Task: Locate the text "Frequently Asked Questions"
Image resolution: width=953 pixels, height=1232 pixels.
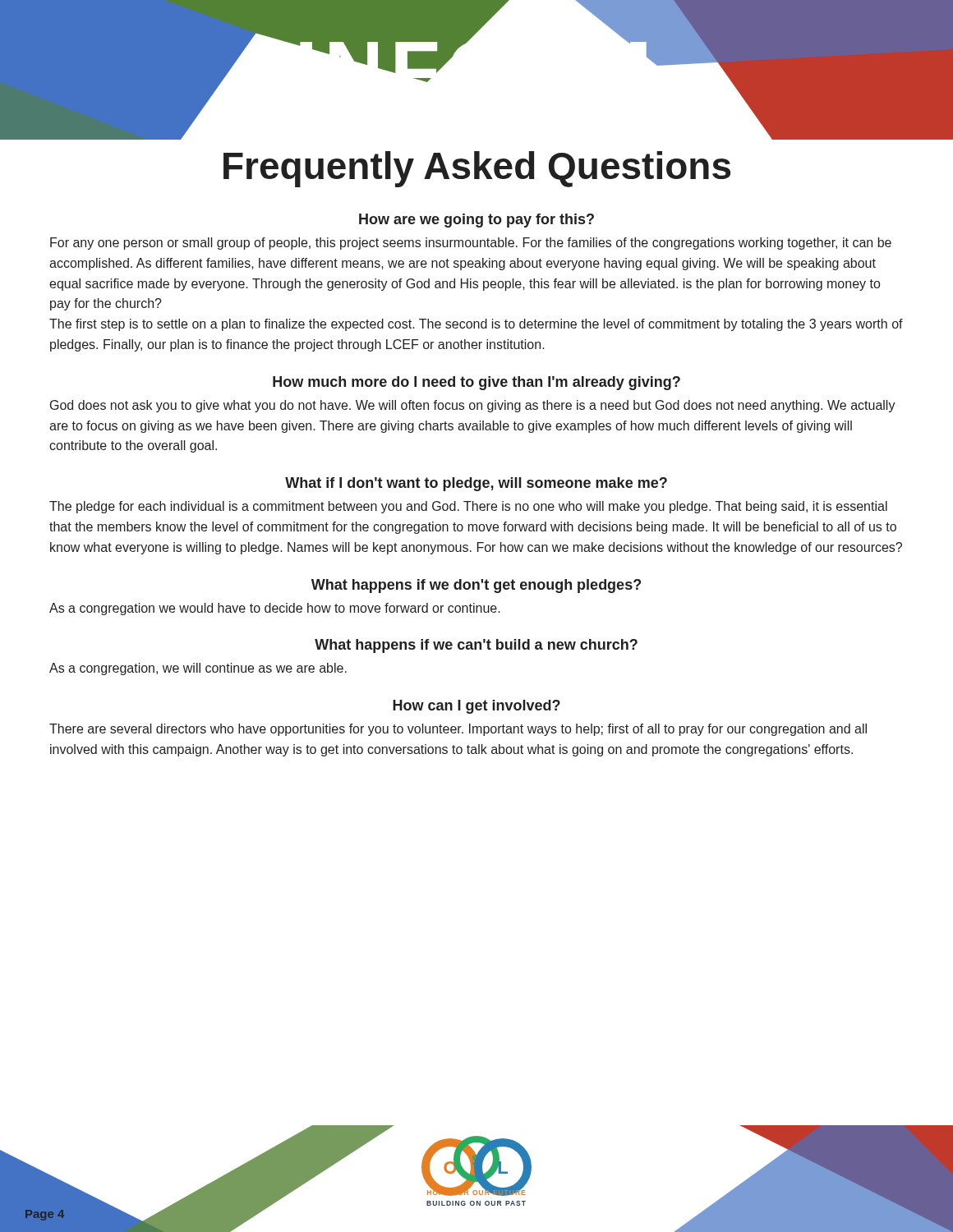Action: click(x=476, y=166)
